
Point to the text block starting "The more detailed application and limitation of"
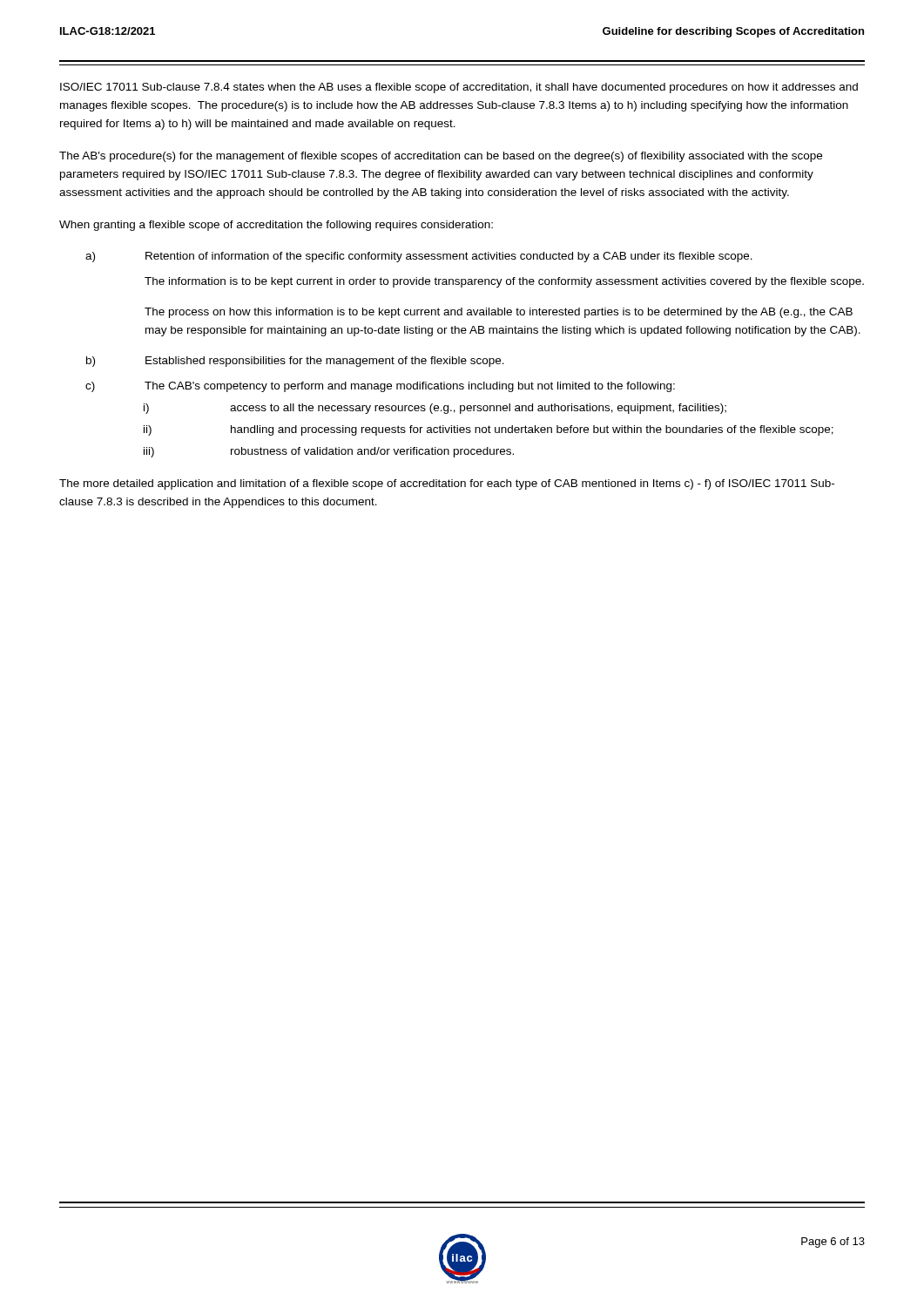click(447, 492)
